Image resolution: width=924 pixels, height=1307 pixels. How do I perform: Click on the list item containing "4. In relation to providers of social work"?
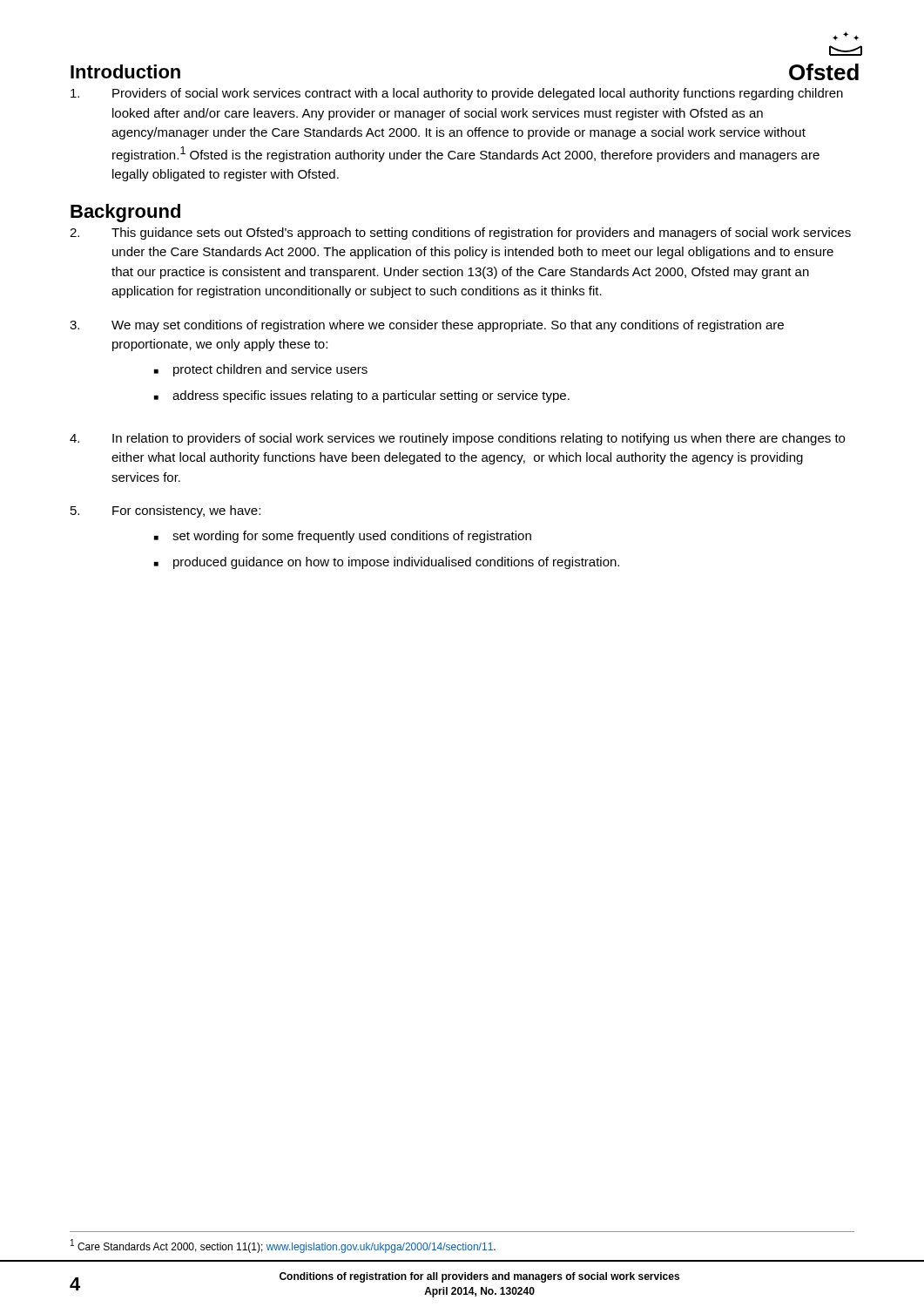click(x=462, y=458)
